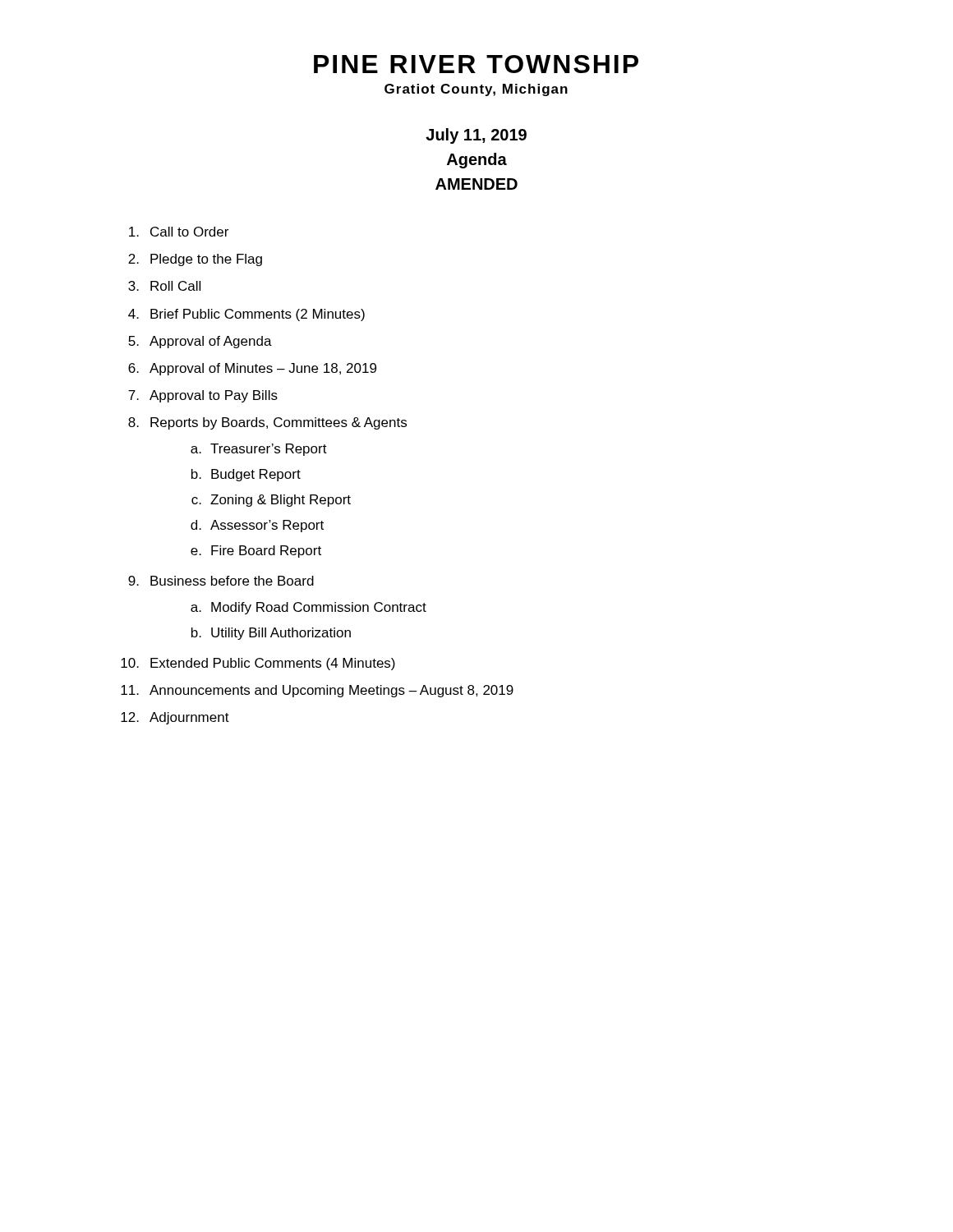Viewport: 953px width, 1232px height.
Task: Navigate to the text starting "3. Roll Call"
Action: tap(164, 286)
